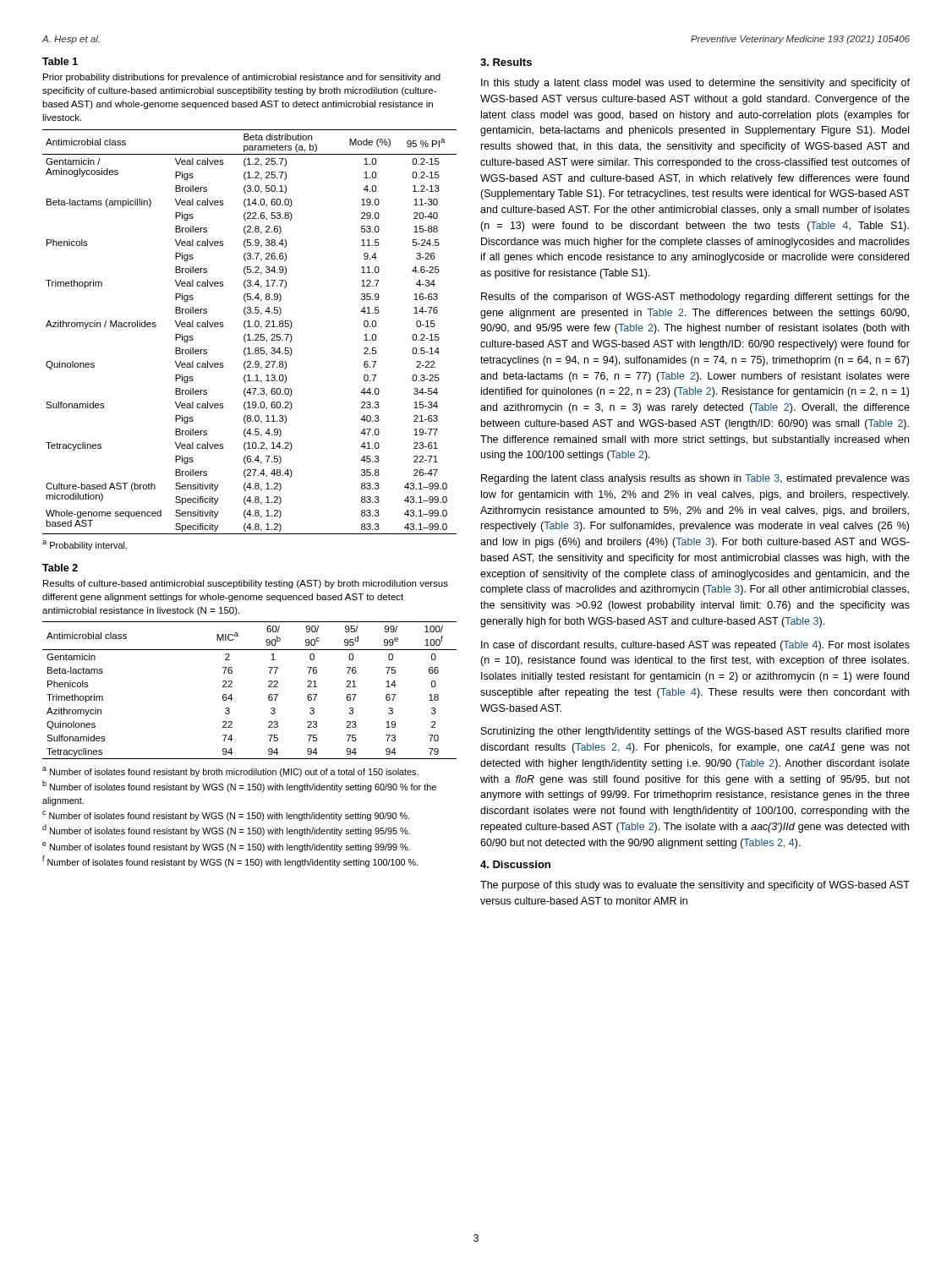Find the table that mentions "(4.5, 4.9)"
Viewport: 952px width, 1268px height.
pyautogui.click(x=249, y=332)
